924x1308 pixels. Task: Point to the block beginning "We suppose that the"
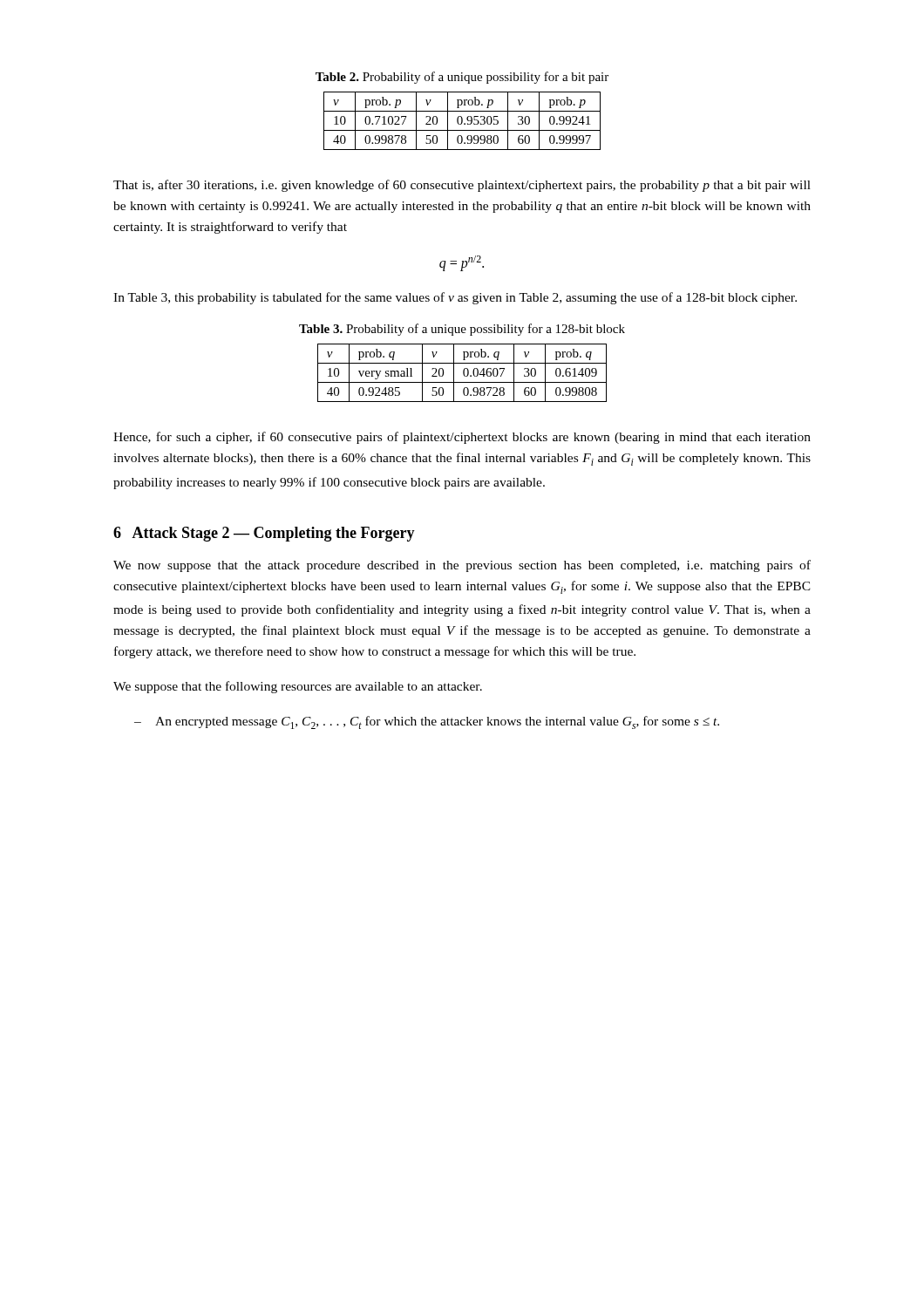tap(298, 686)
